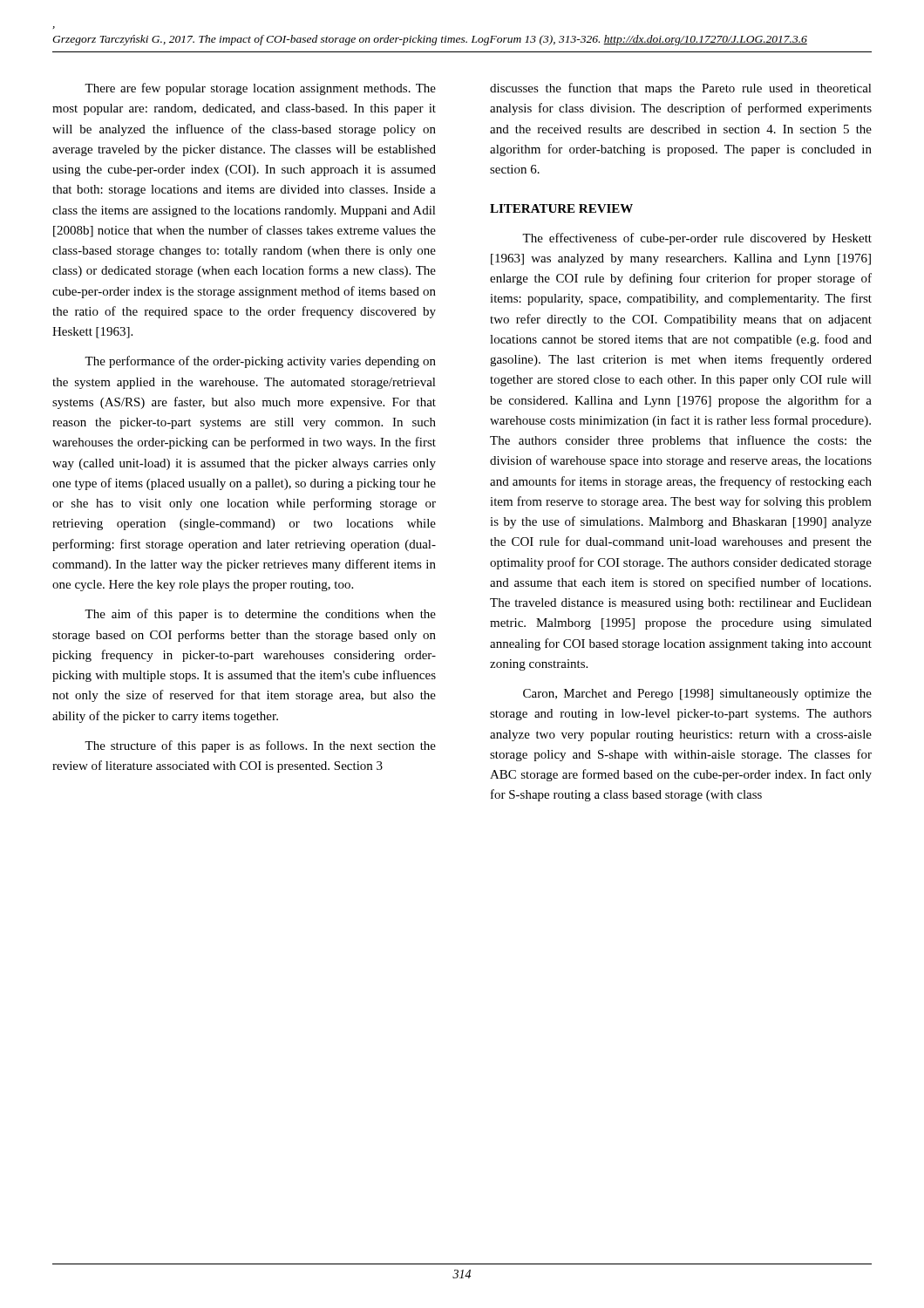Navigate to the region starting "LITERATURE REVIEW"
Image resolution: width=924 pixels, height=1308 pixels.
[561, 208]
